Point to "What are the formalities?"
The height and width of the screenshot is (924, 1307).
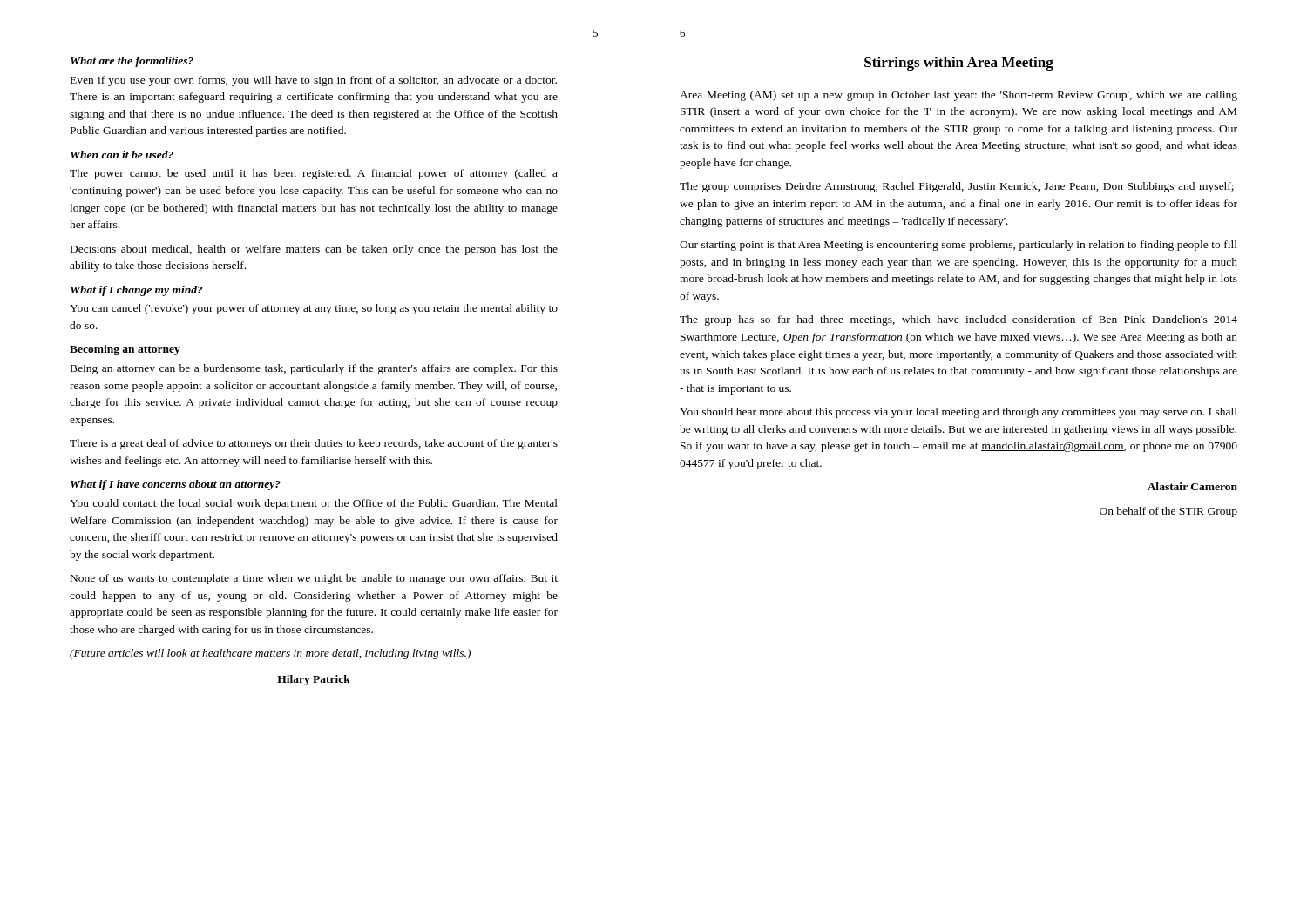point(132,62)
